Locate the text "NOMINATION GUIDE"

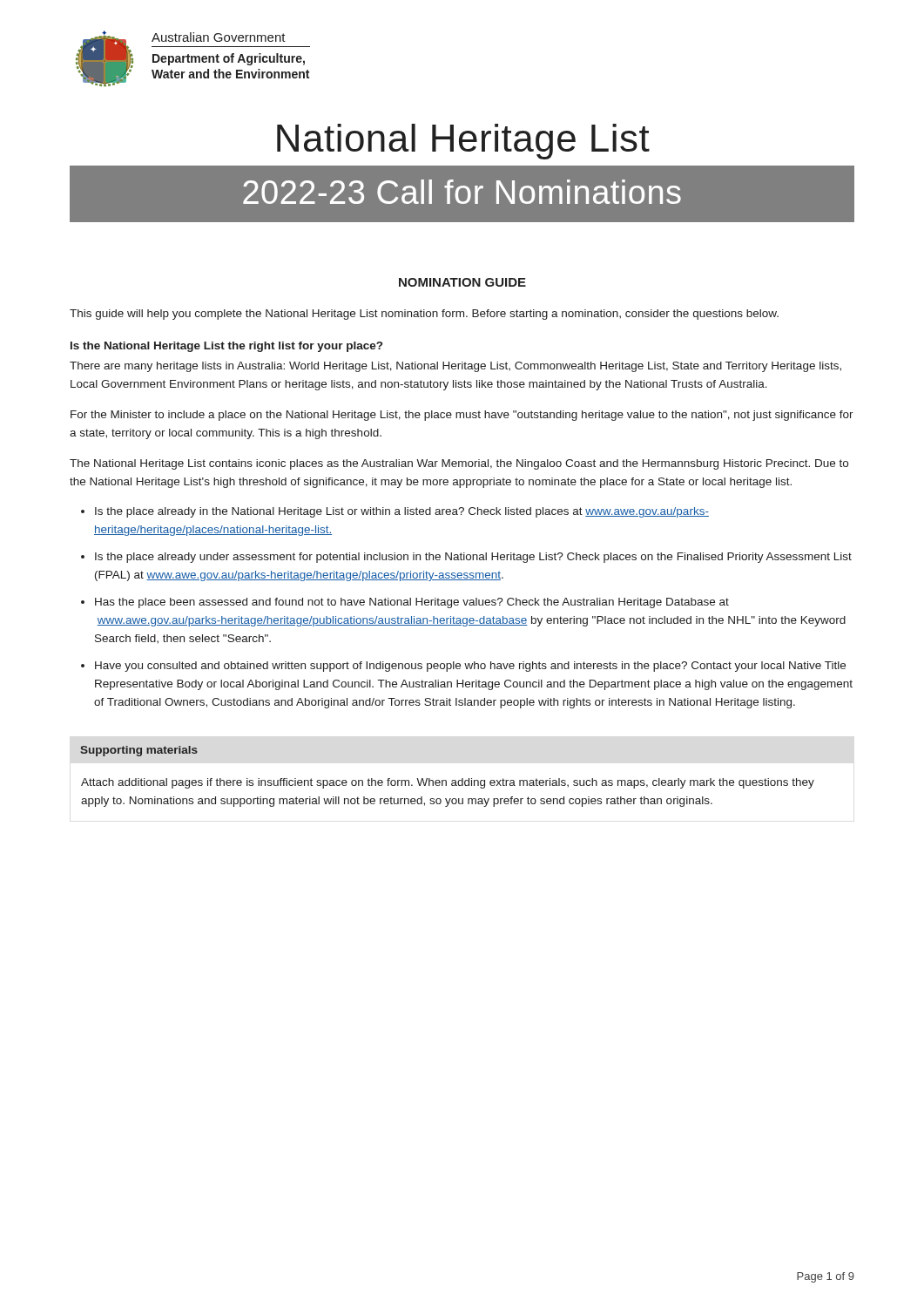click(x=462, y=282)
